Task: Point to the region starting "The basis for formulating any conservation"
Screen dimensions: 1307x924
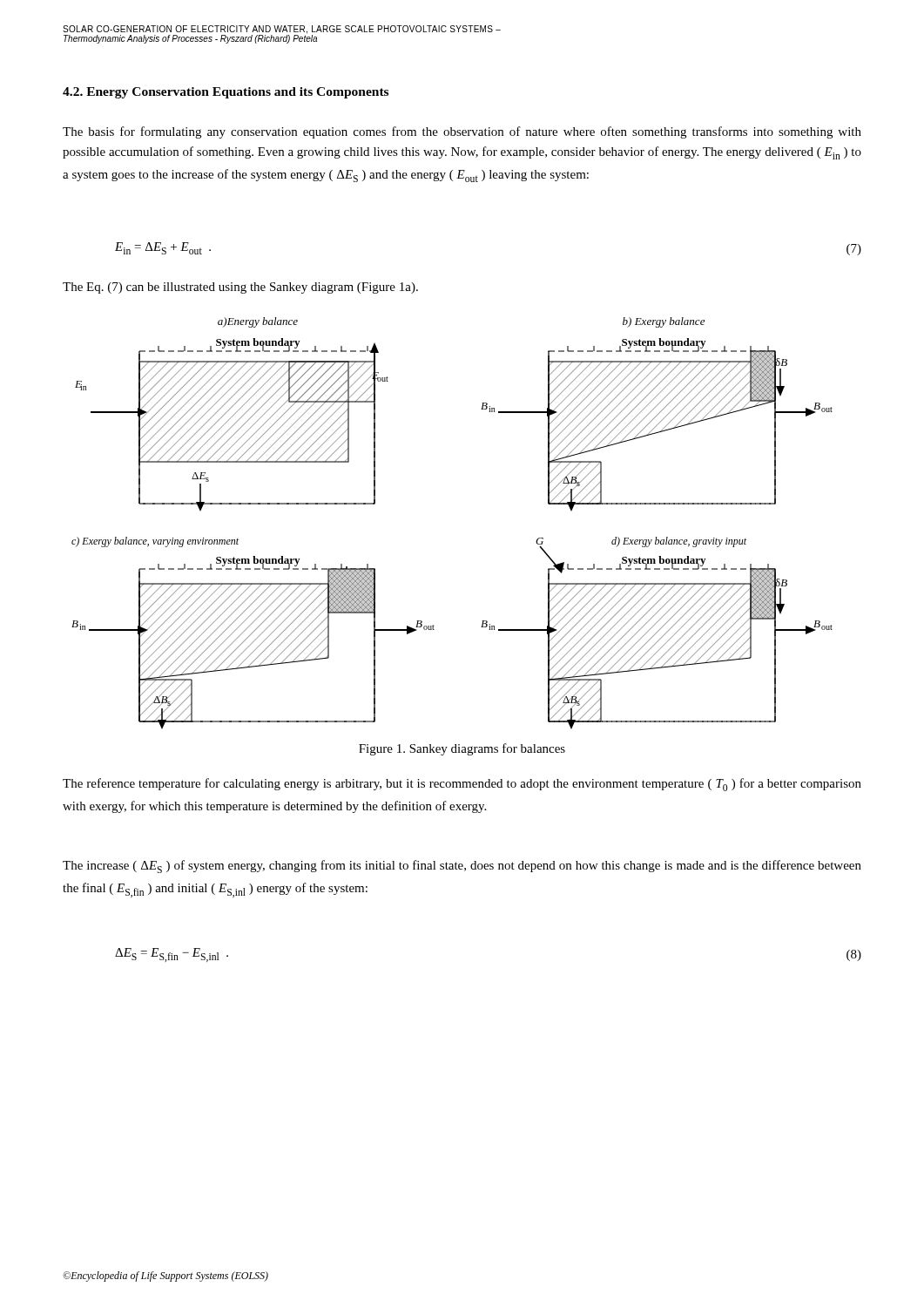Action: coord(462,155)
